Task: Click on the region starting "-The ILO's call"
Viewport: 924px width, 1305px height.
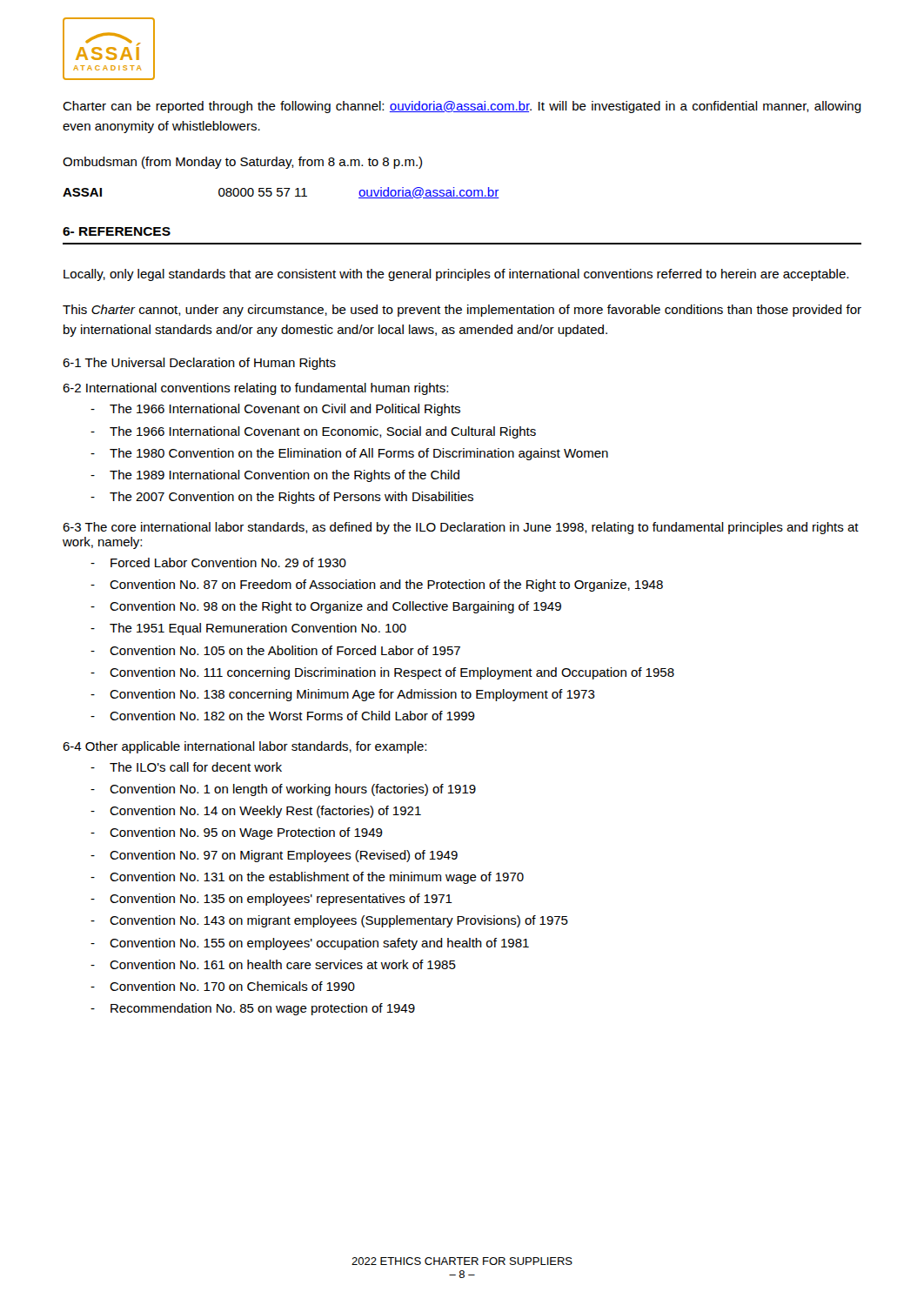Action: 186,767
